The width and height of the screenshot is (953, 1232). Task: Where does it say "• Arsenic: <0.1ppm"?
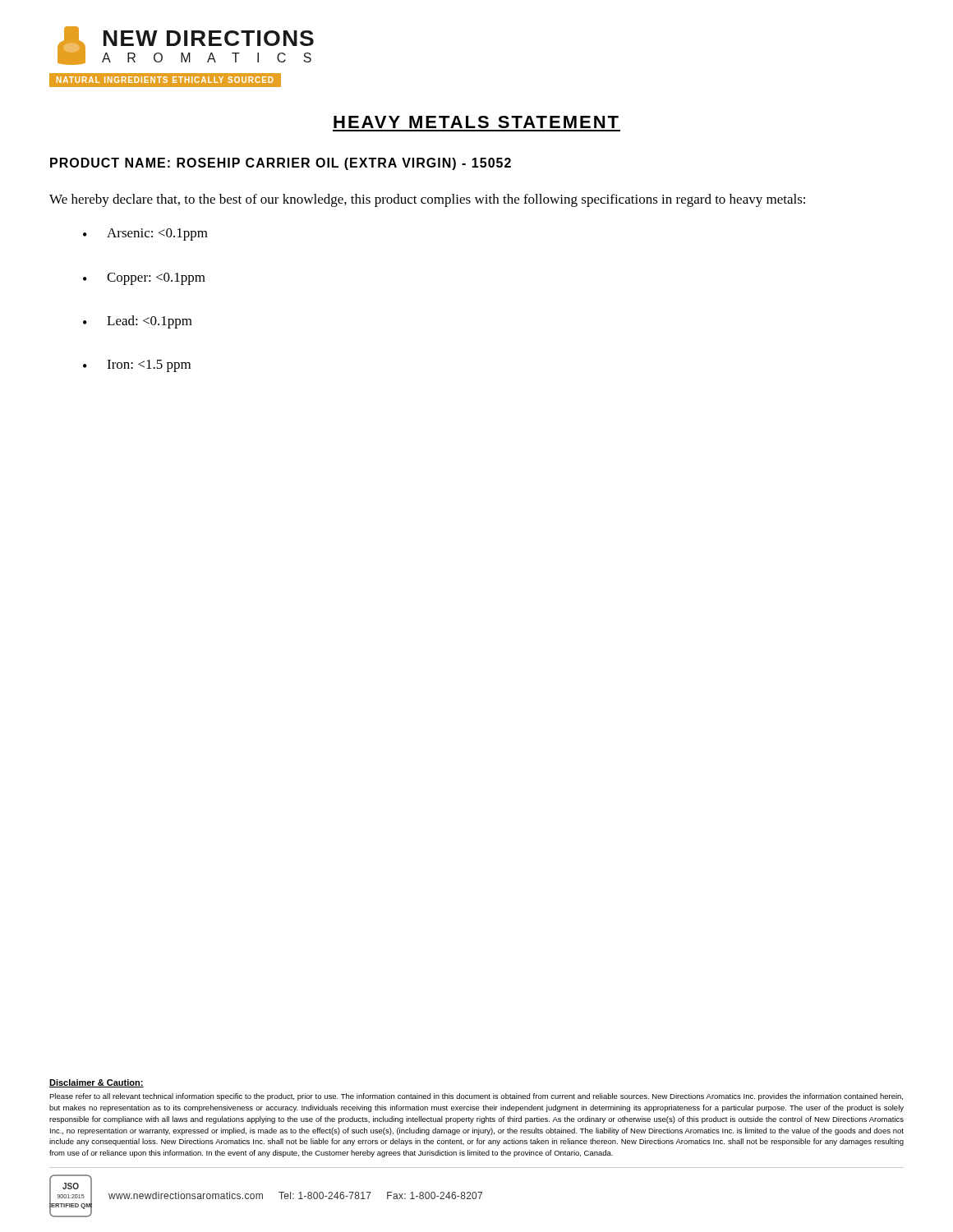coord(145,236)
